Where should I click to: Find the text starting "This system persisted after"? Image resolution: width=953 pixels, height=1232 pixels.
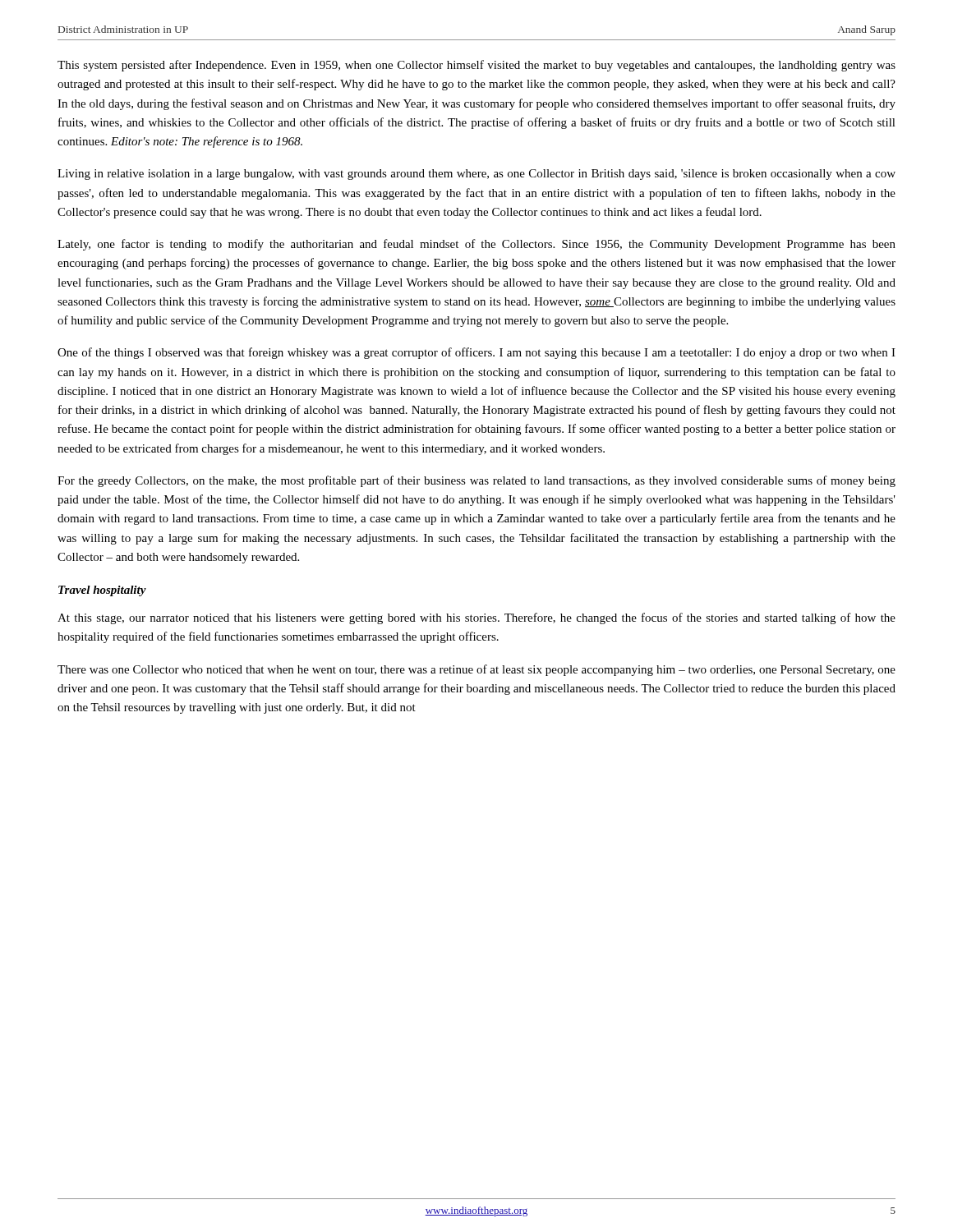tap(476, 103)
